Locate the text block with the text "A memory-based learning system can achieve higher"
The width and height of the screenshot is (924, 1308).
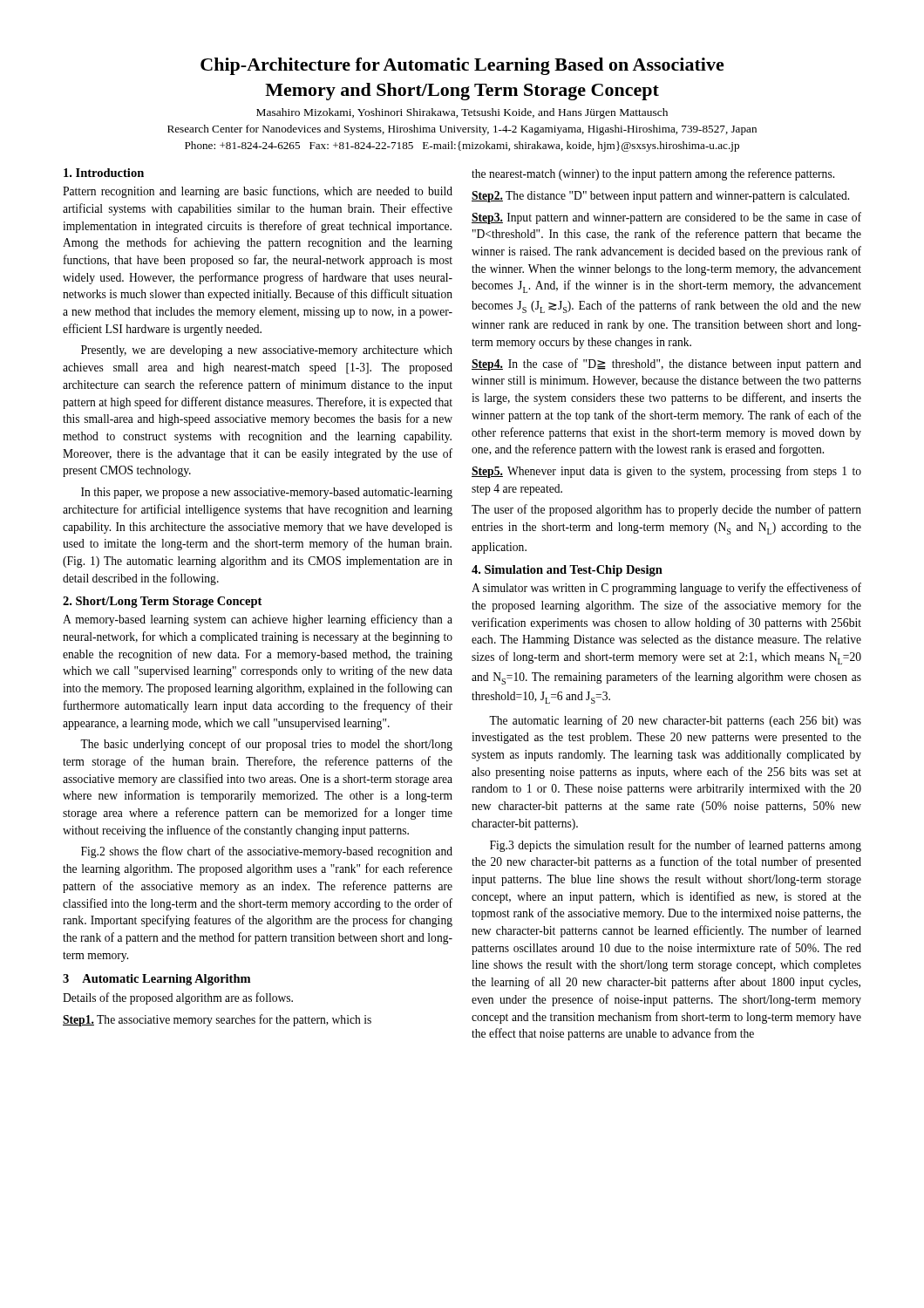pyautogui.click(x=258, y=788)
